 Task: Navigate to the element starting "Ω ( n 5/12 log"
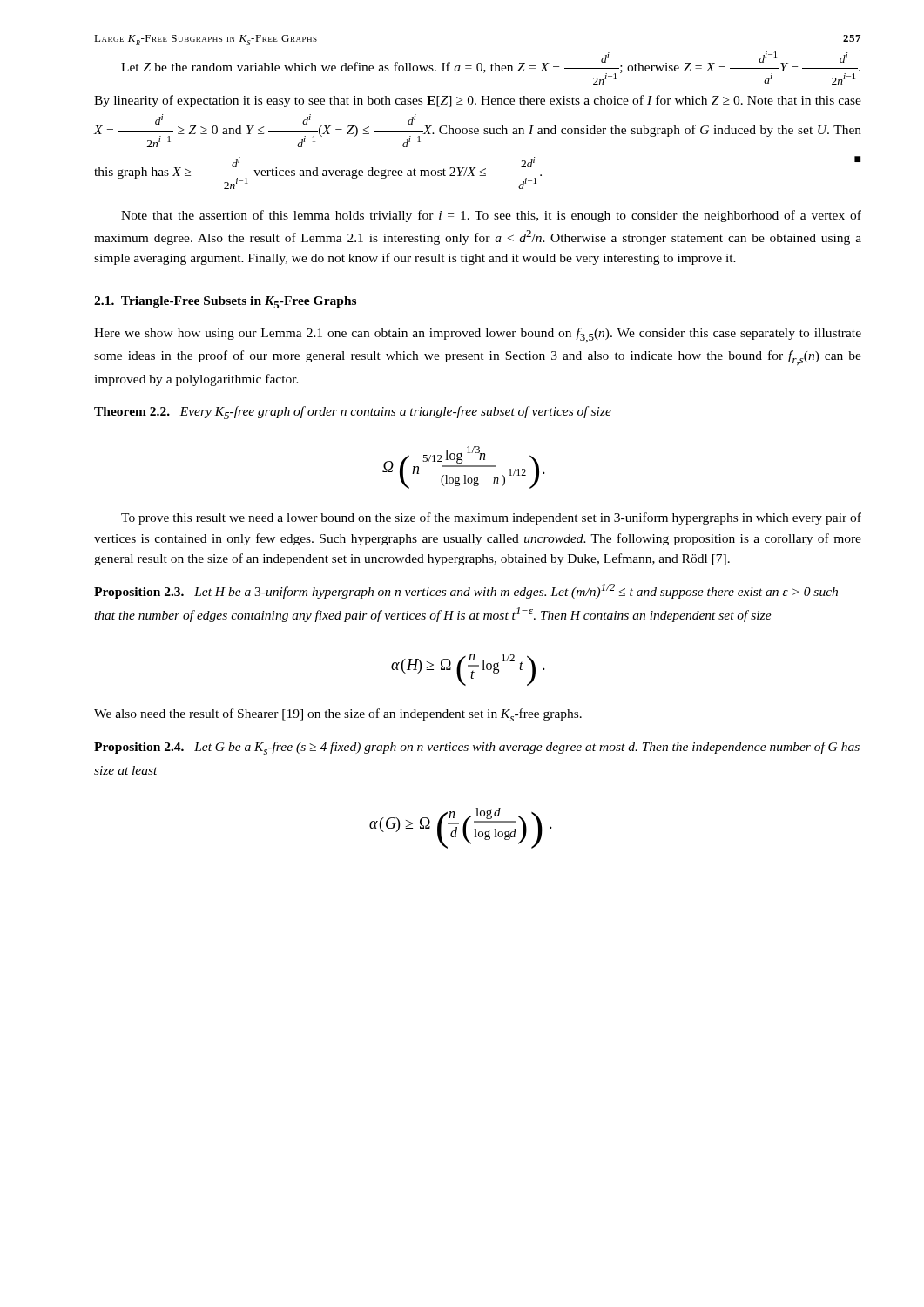click(478, 466)
